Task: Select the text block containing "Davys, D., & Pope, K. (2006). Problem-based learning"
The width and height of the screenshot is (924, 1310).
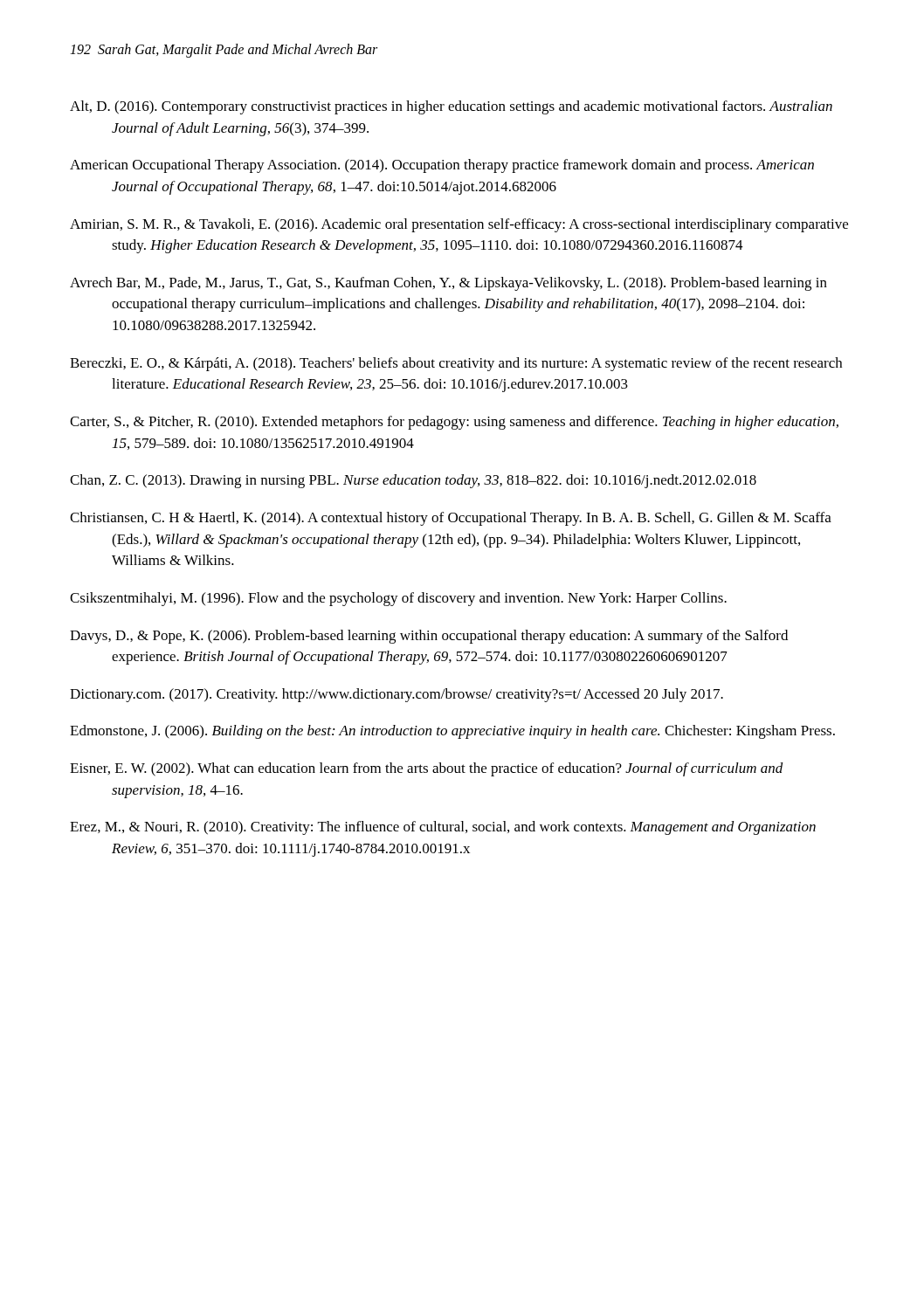Action: [x=429, y=646]
